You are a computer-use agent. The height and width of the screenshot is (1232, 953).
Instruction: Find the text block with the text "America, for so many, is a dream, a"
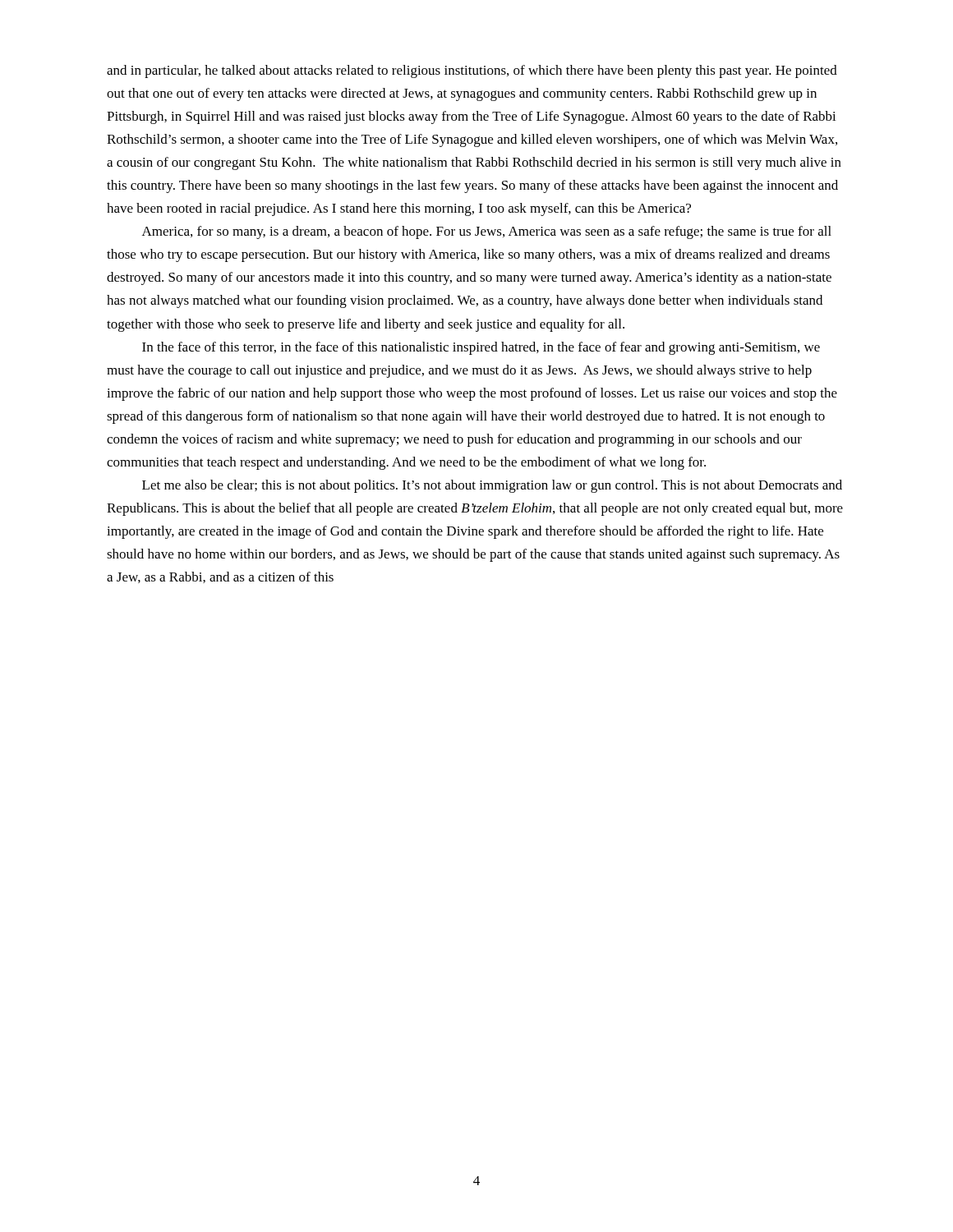476,278
